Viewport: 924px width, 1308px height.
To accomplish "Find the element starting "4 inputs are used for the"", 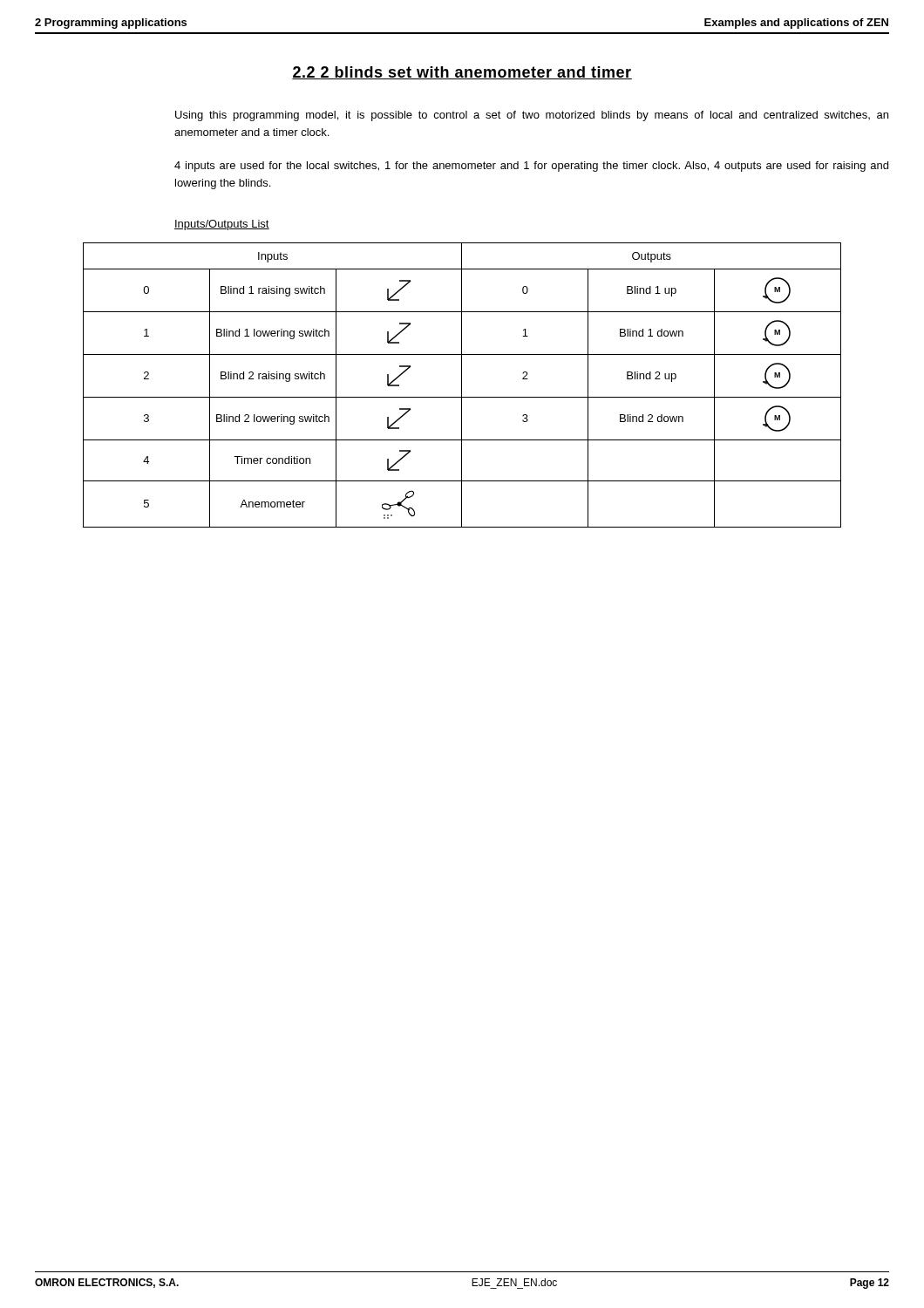I will 532,174.
